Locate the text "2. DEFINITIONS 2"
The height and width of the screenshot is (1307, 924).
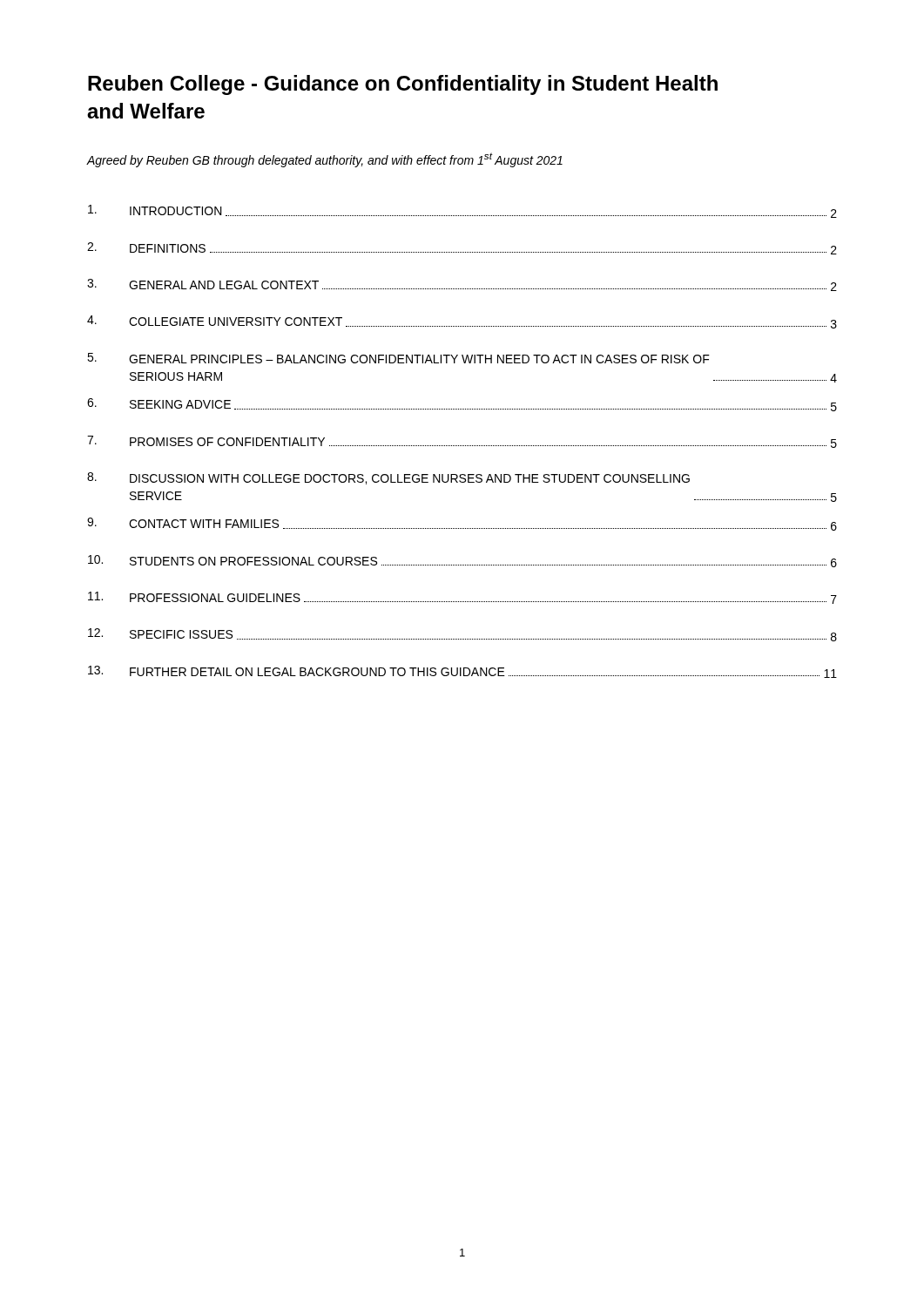(x=462, y=248)
